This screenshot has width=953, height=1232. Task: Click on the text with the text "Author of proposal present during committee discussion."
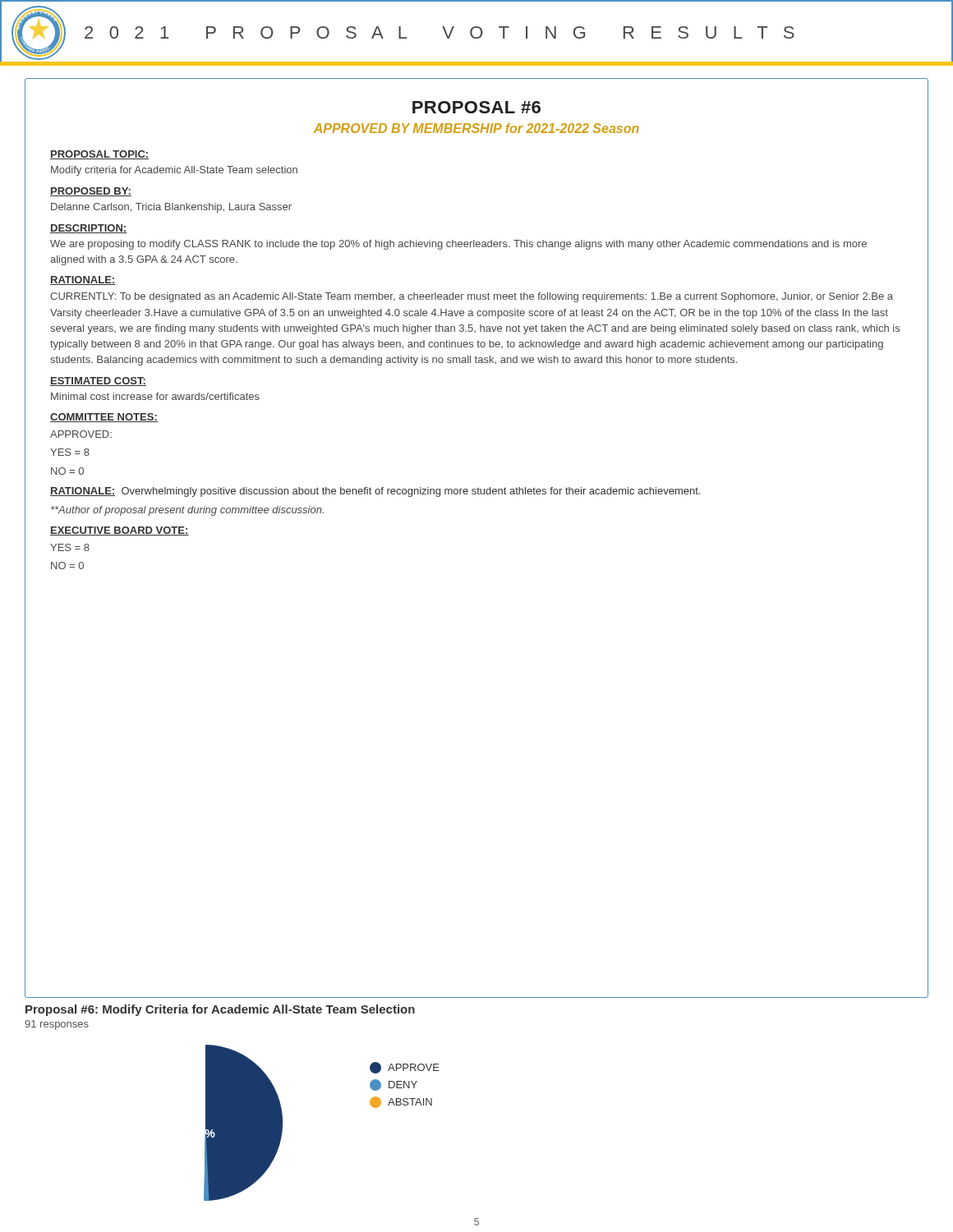pyautogui.click(x=188, y=509)
